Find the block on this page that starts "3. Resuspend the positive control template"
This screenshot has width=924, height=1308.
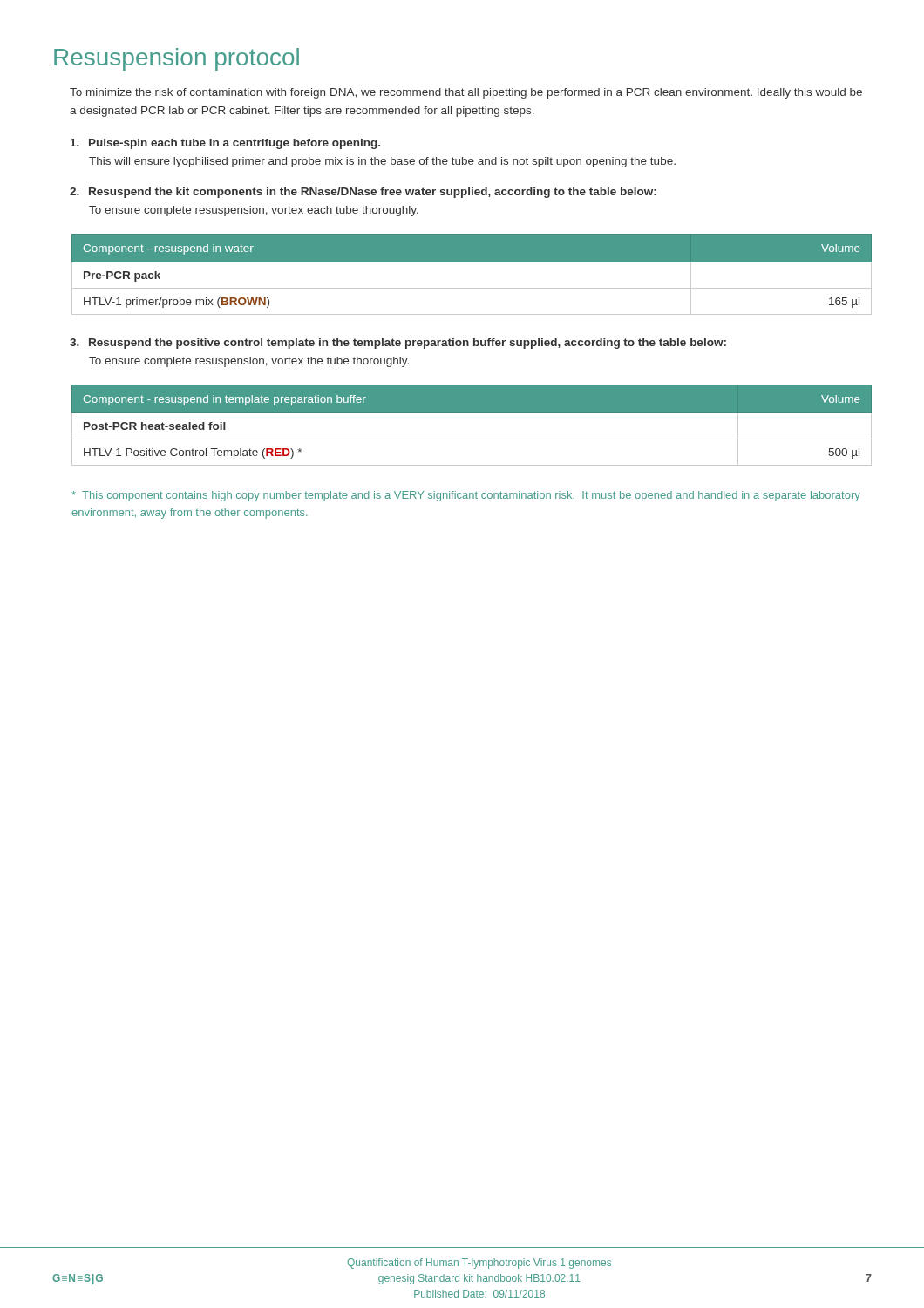click(x=462, y=353)
